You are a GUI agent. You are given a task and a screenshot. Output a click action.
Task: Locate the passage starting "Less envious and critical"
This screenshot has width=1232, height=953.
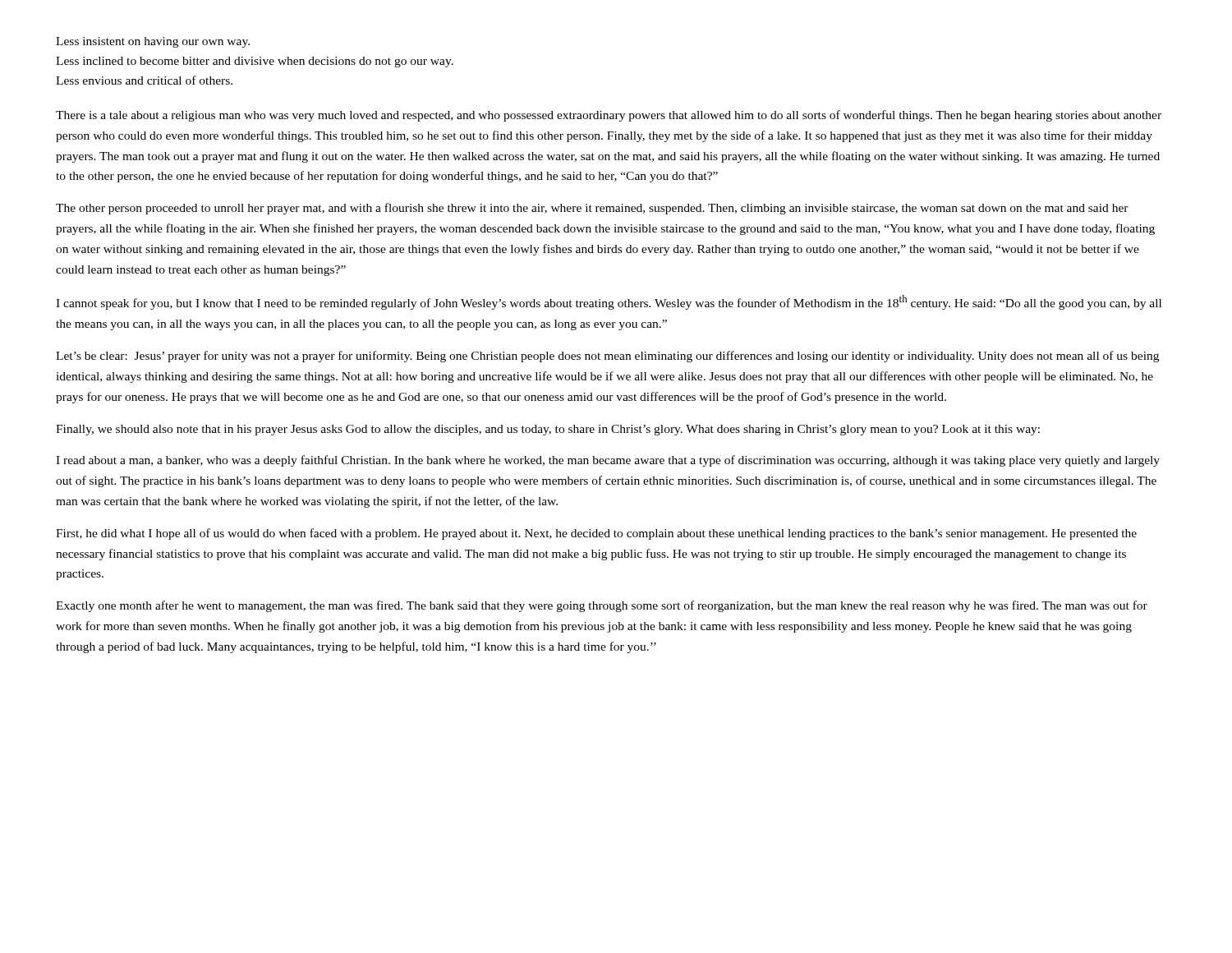tap(145, 80)
